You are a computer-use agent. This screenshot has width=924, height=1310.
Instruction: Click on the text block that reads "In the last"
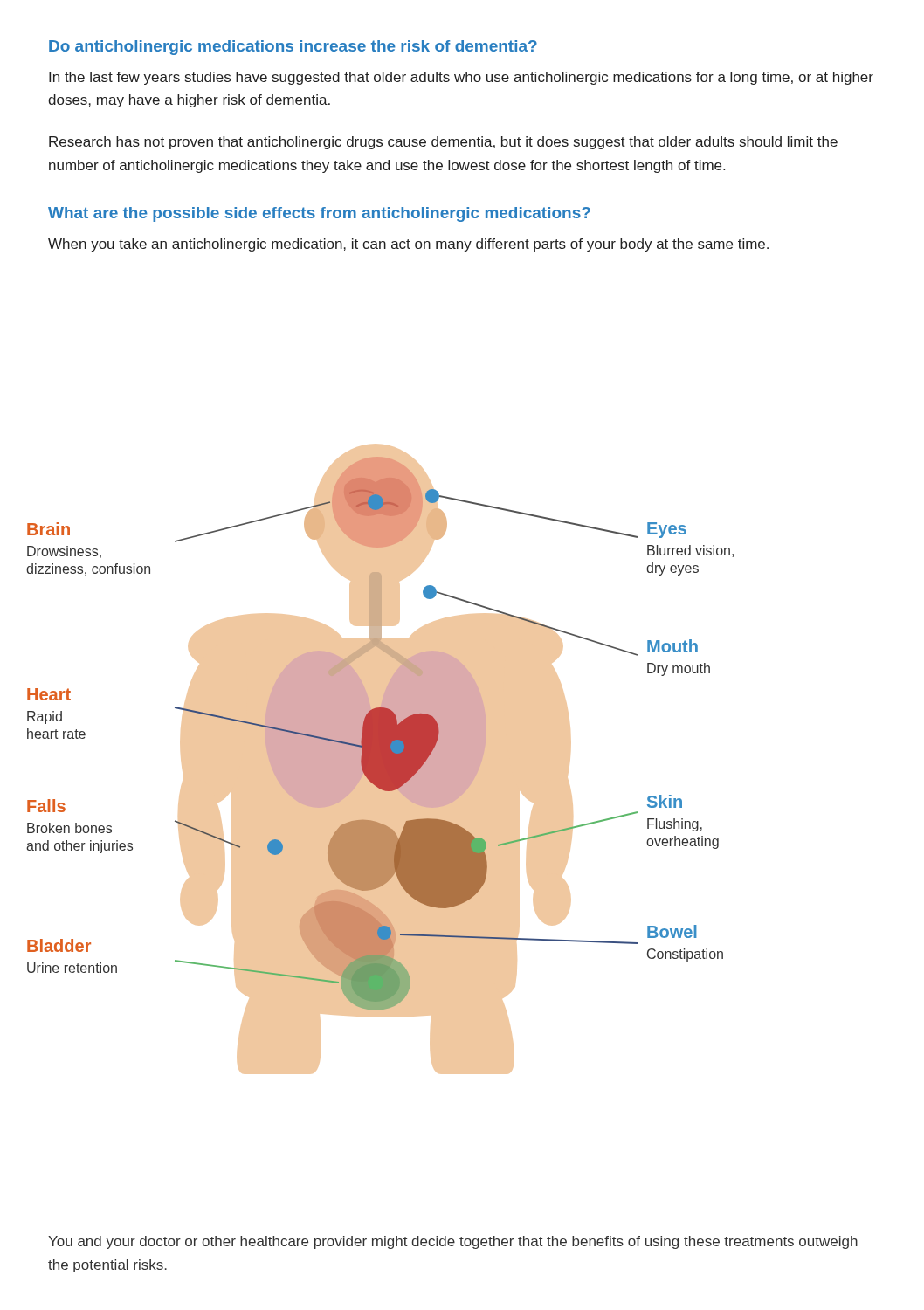(x=461, y=88)
